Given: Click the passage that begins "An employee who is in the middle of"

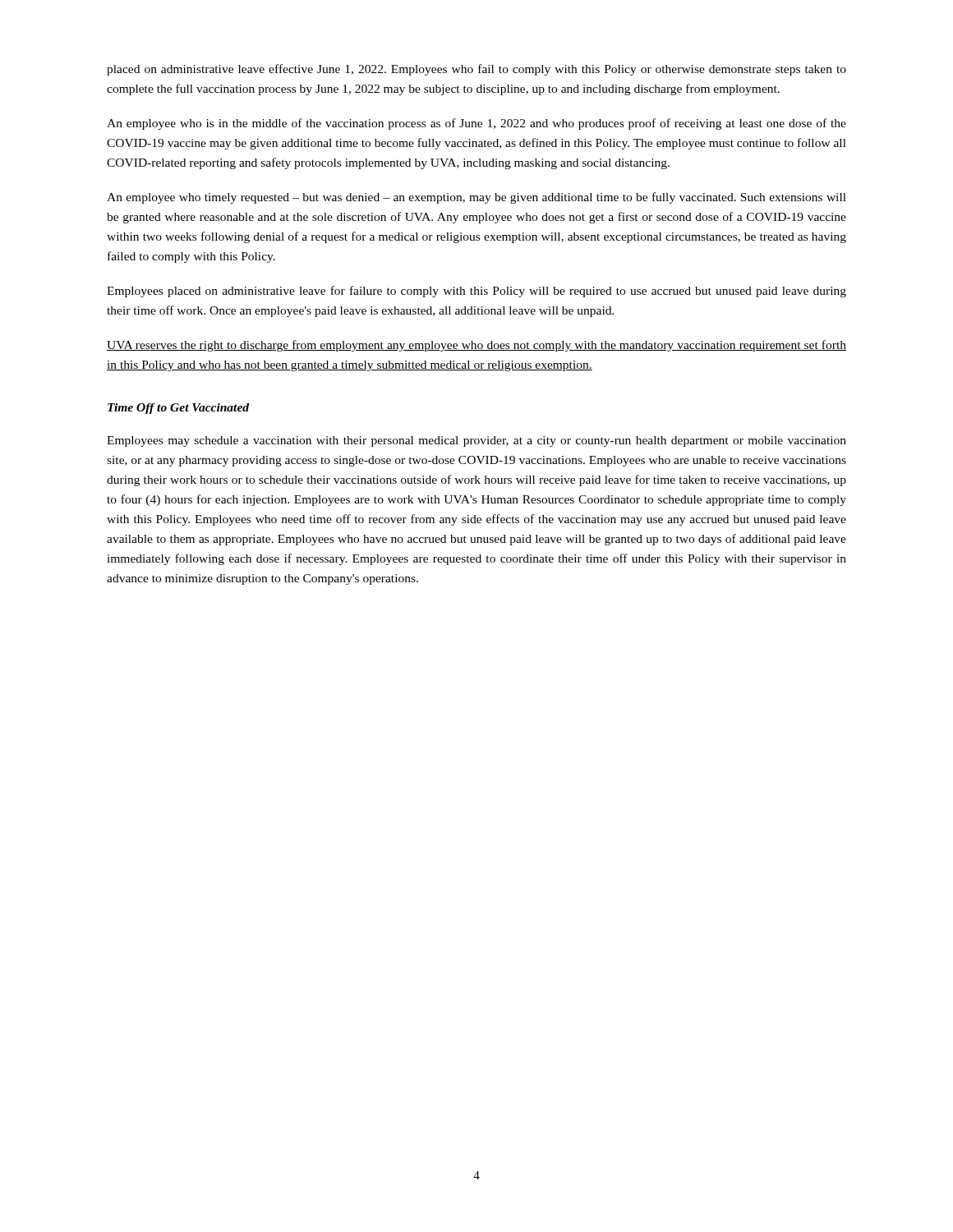Looking at the screenshot, I should pyautogui.click(x=476, y=143).
